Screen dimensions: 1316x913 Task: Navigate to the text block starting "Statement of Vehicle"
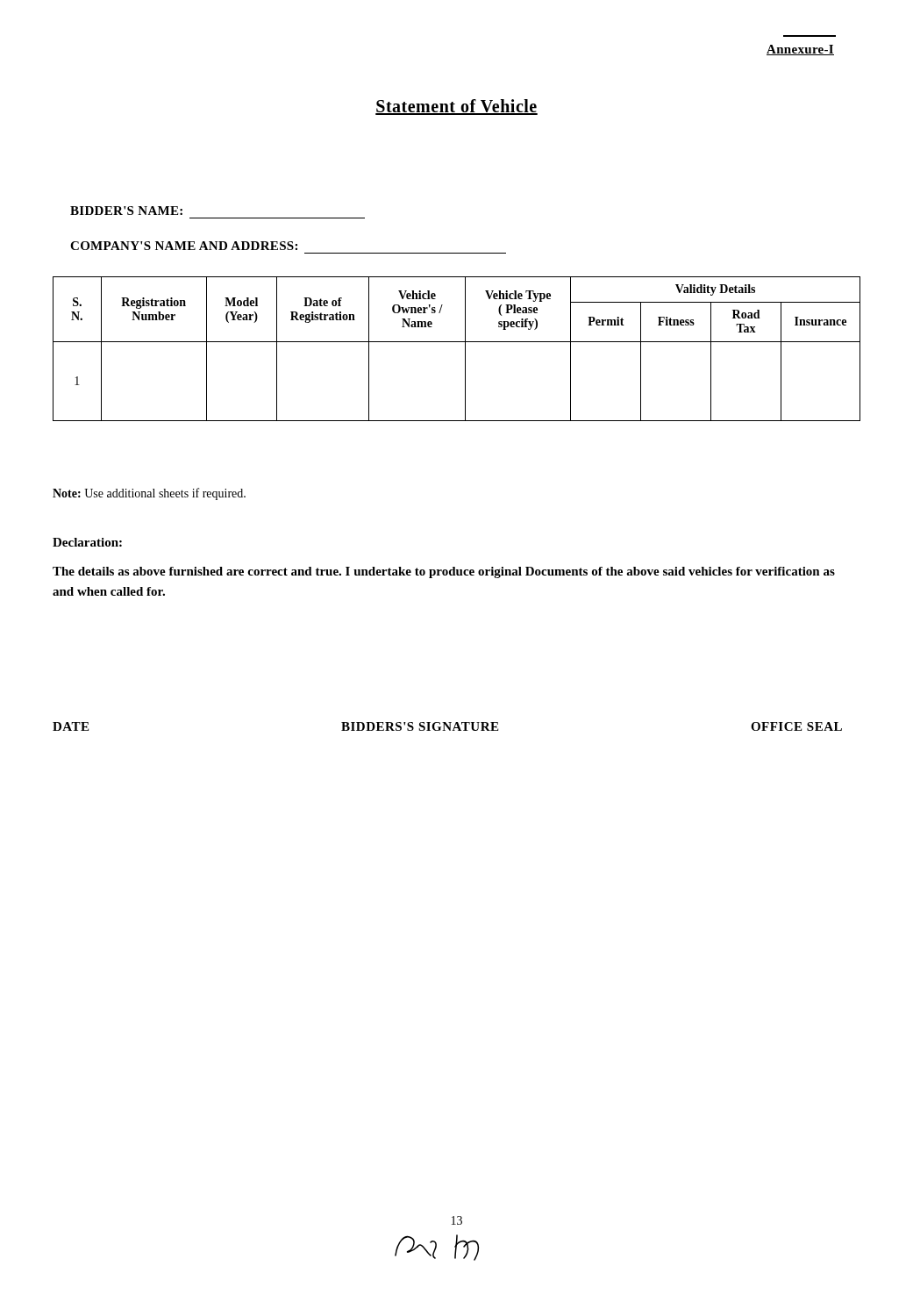tap(456, 106)
